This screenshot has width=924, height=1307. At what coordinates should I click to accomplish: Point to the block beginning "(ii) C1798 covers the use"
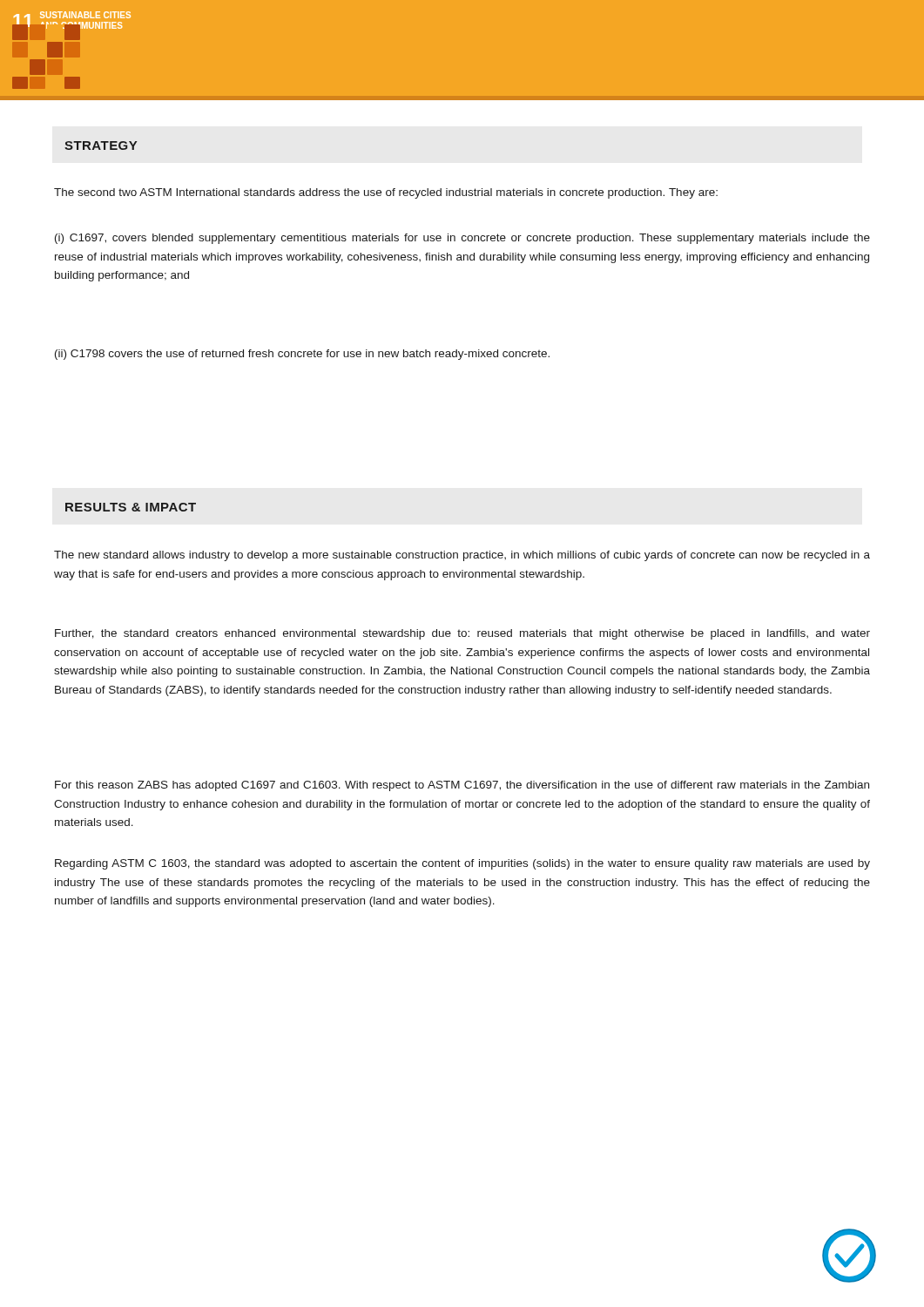pyautogui.click(x=302, y=353)
